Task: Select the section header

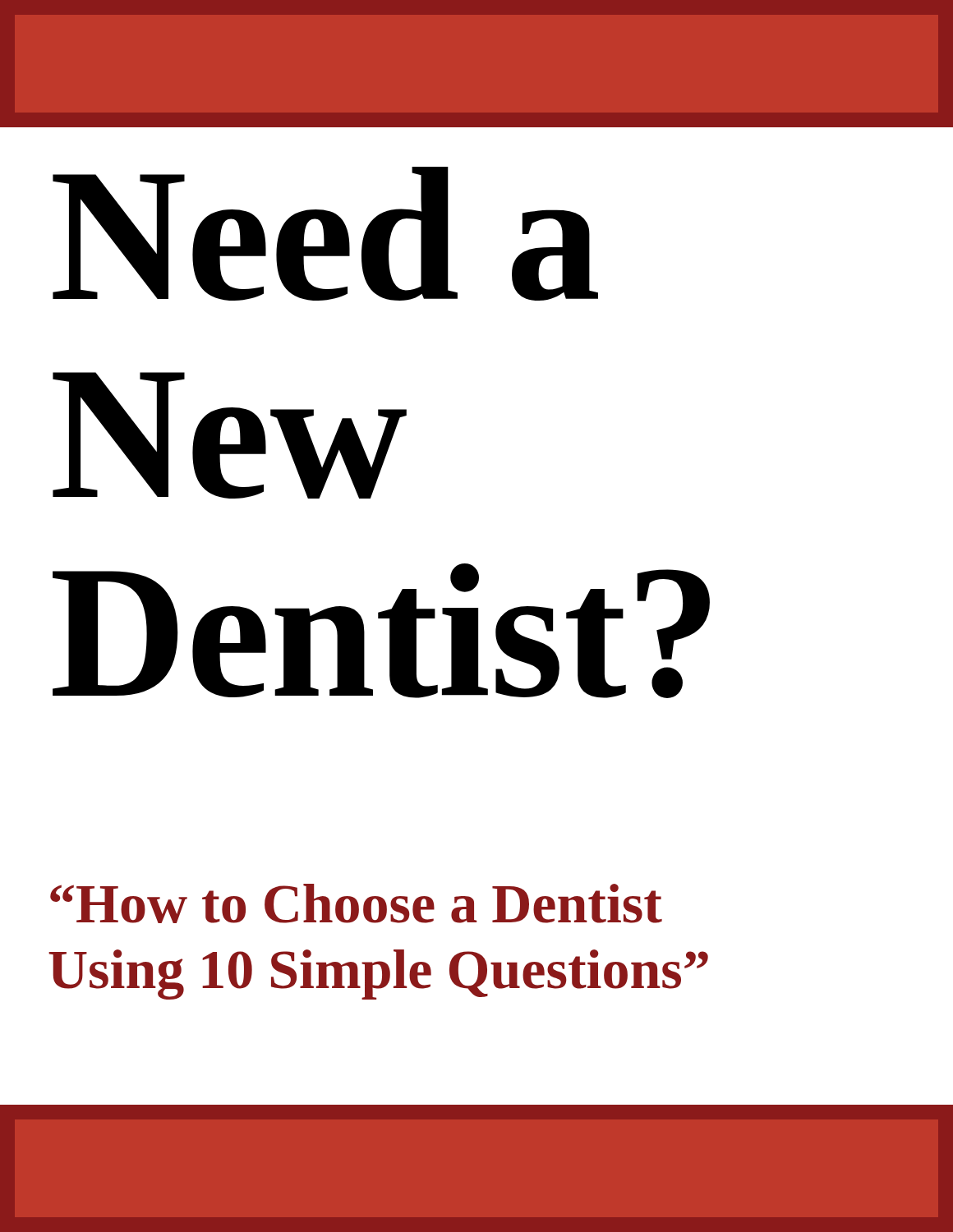Action: 479,937
